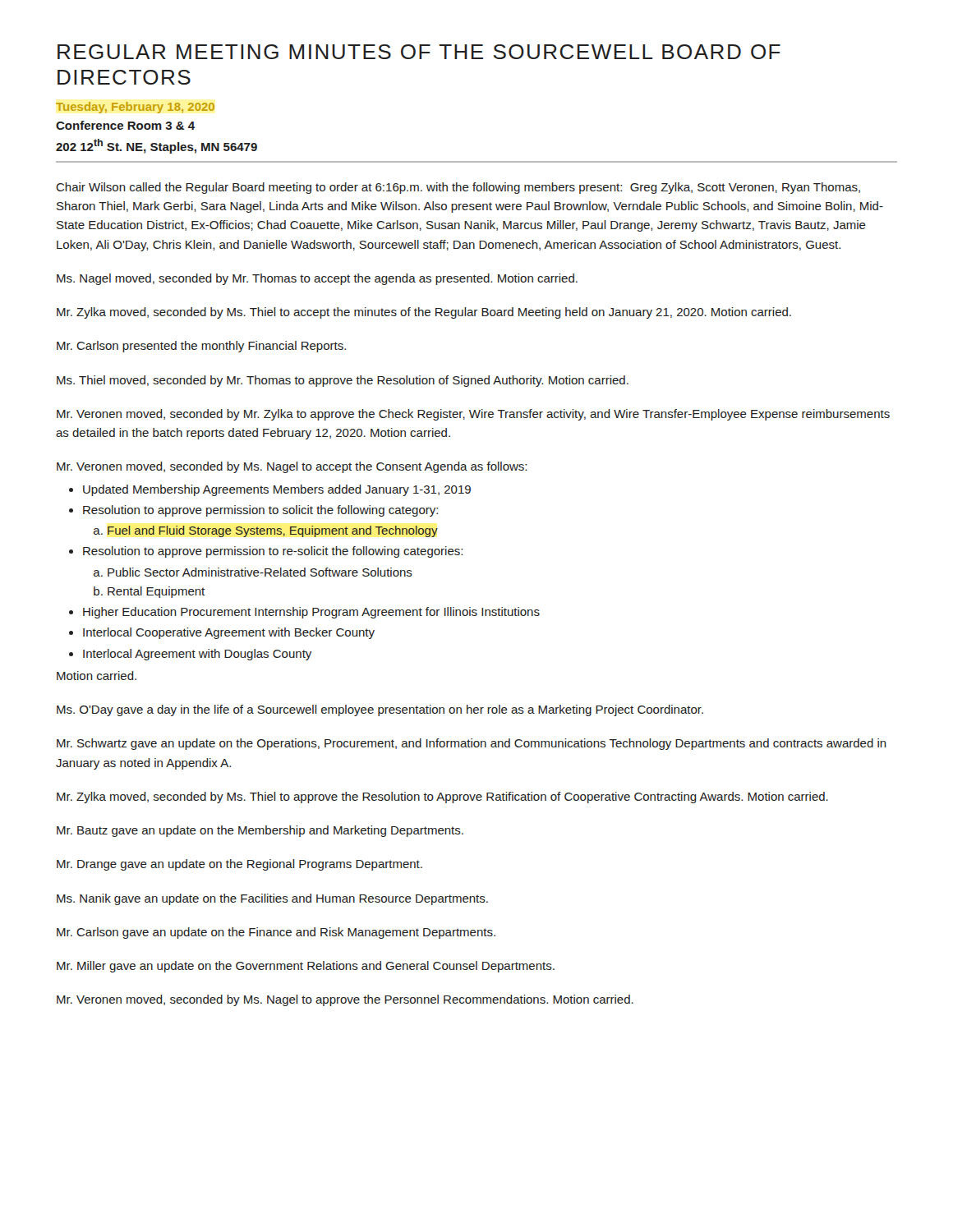Click on the text that says "Mr. Carlson presented the monthly Financial Reports."
The width and height of the screenshot is (953, 1232).
tap(201, 346)
